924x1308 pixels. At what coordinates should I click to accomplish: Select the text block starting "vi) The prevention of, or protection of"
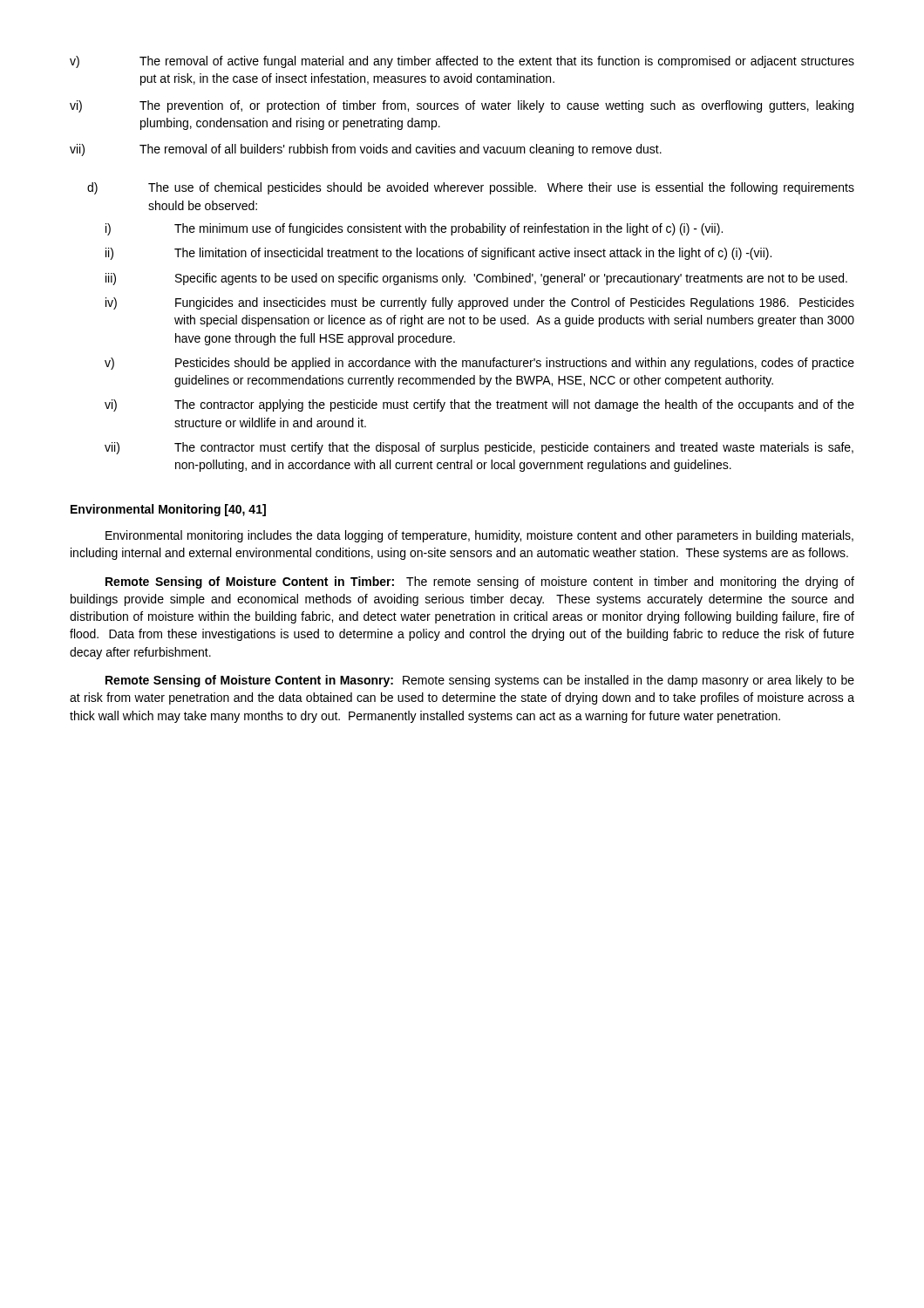coord(462,114)
